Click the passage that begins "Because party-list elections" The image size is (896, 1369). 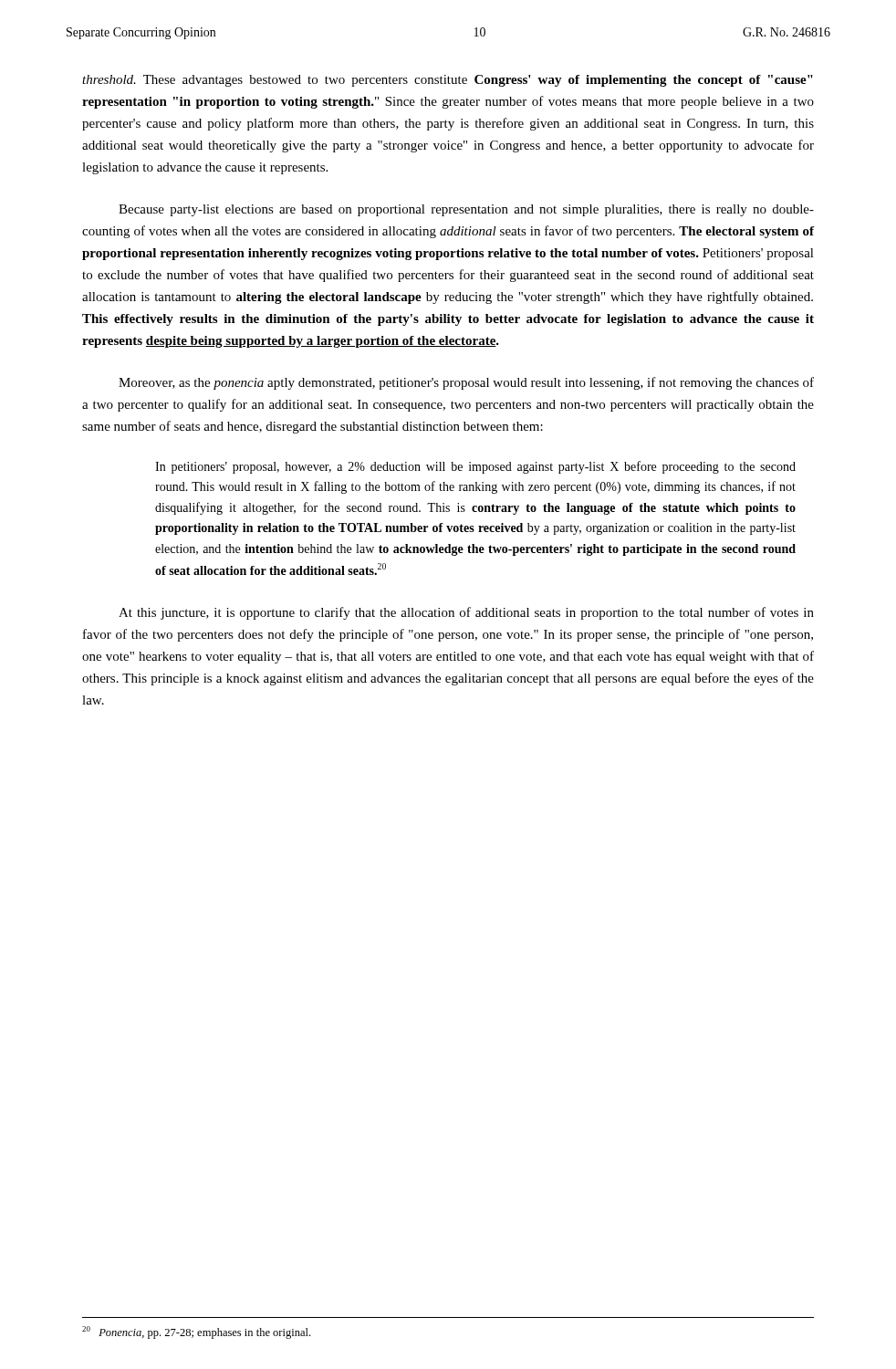[448, 275]
